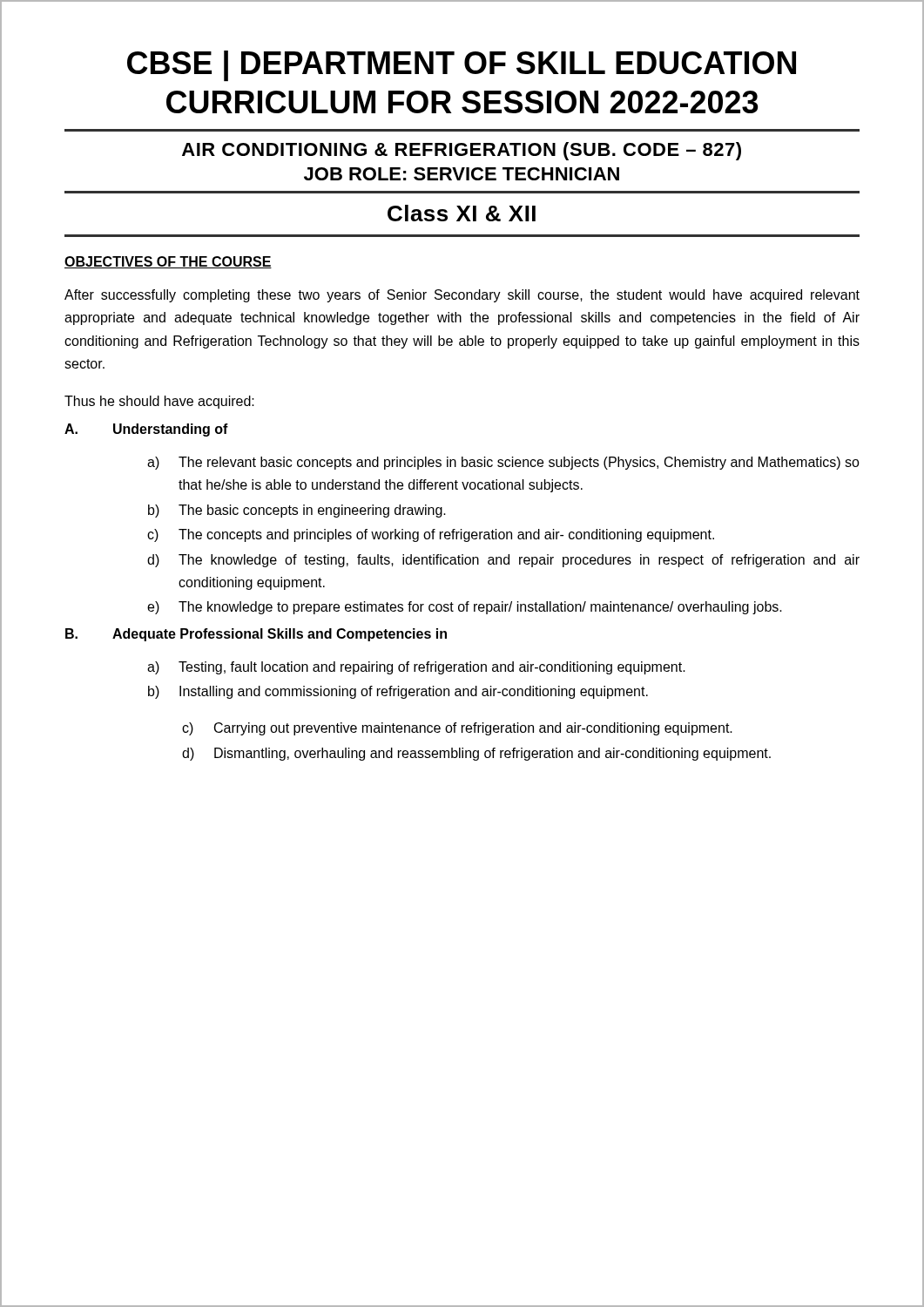Point to the block beginning "c) The concepts and principles of"
The width and height of the screenshot is (924, 1307).
503,535
